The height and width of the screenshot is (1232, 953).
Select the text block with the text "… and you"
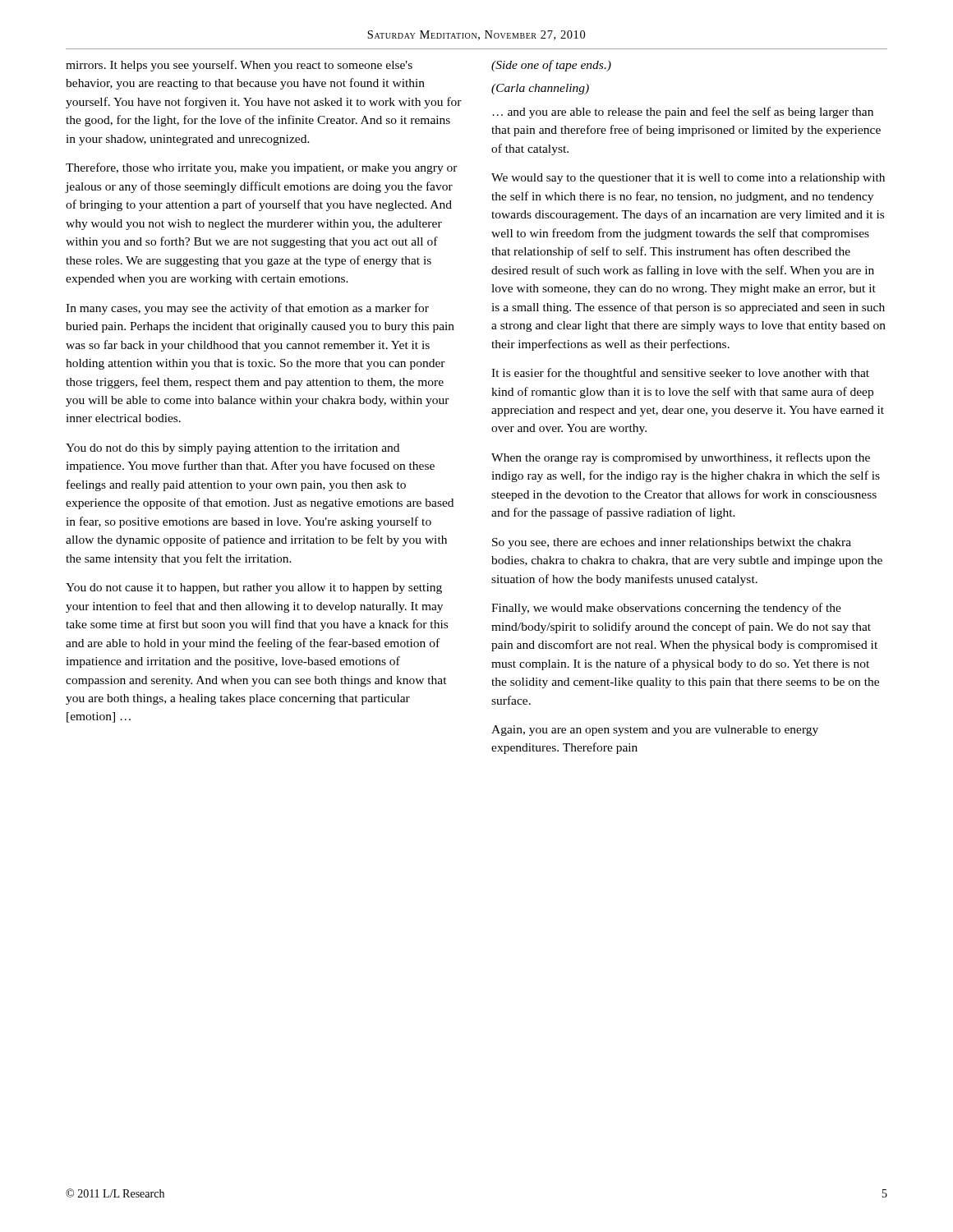tap(686, 130)
